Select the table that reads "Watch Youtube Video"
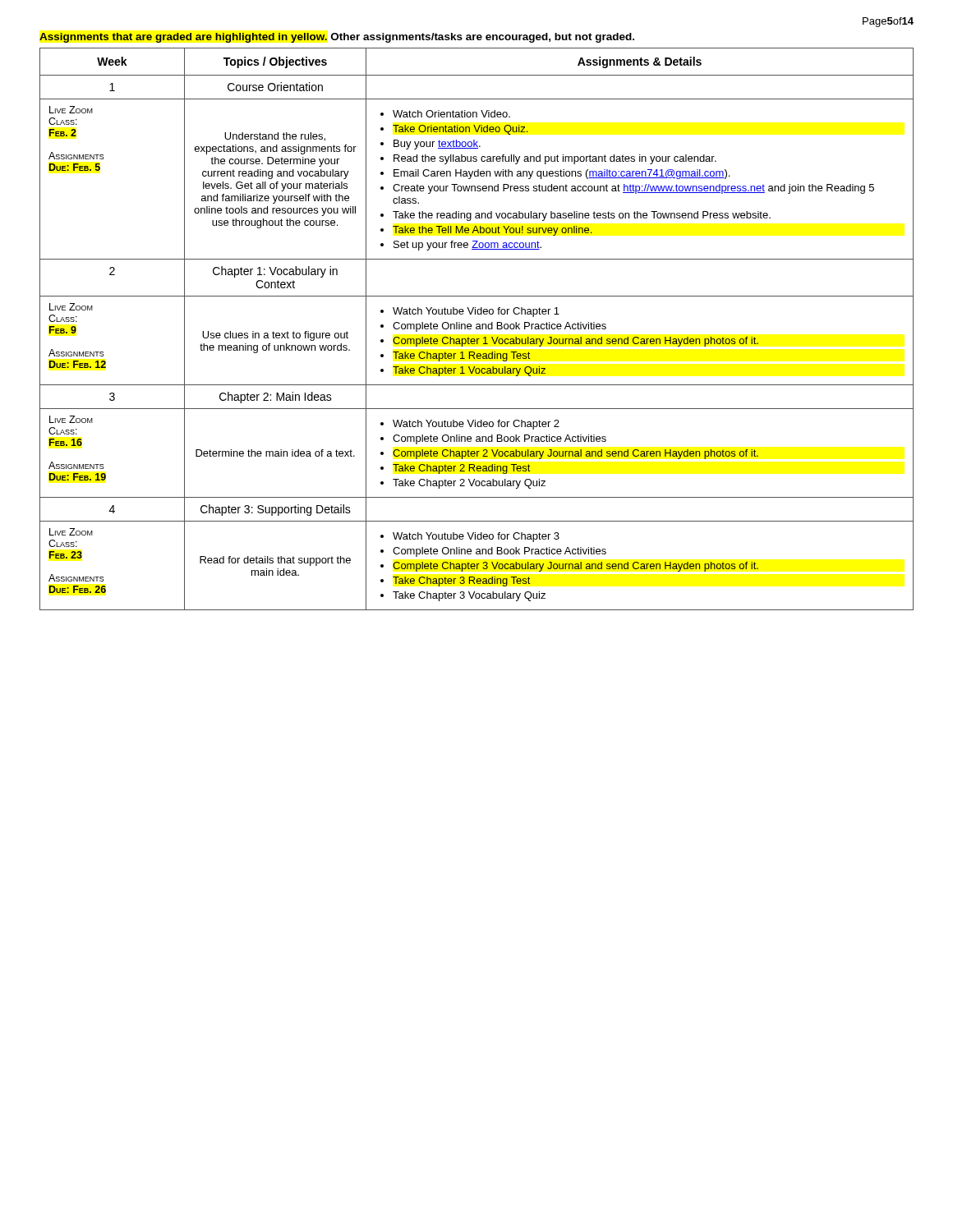The image size is (953, 1232). pos(476,329)
